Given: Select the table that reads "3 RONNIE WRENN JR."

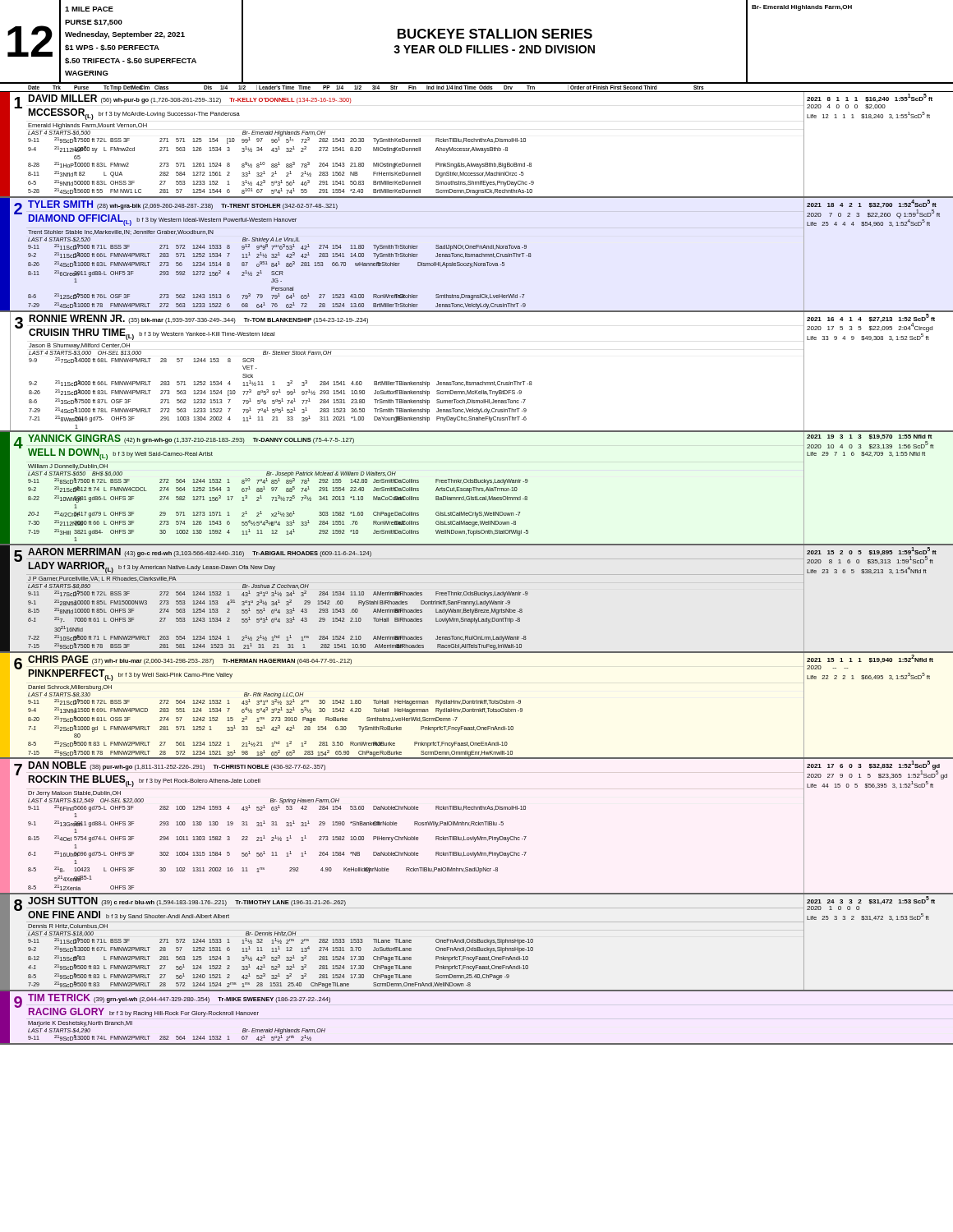Looking at the screenshot, I should click(476, 372).
